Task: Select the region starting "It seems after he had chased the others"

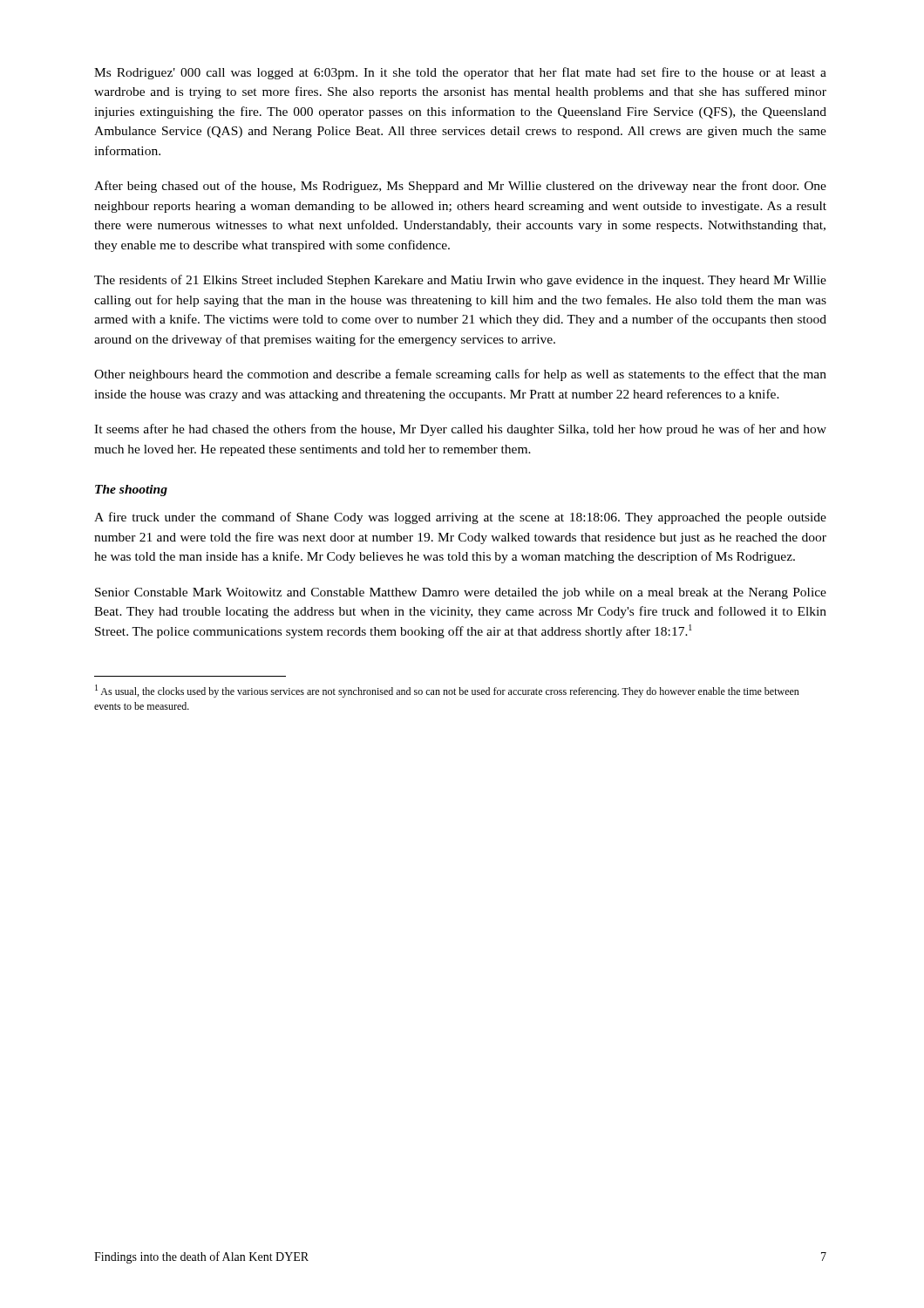Action: point(460,438)
